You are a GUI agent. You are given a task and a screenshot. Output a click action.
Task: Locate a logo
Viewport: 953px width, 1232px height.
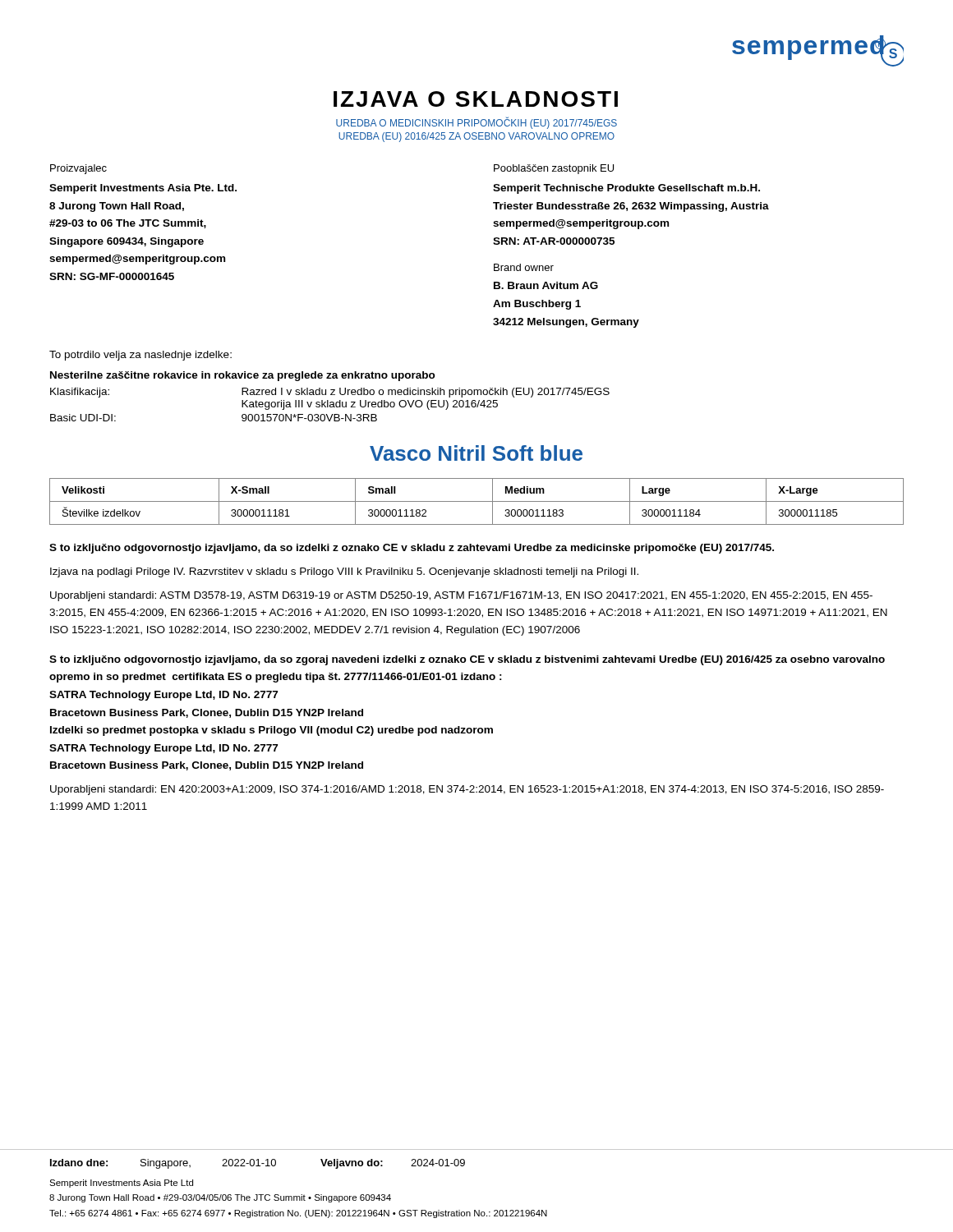tap(476, 39)
